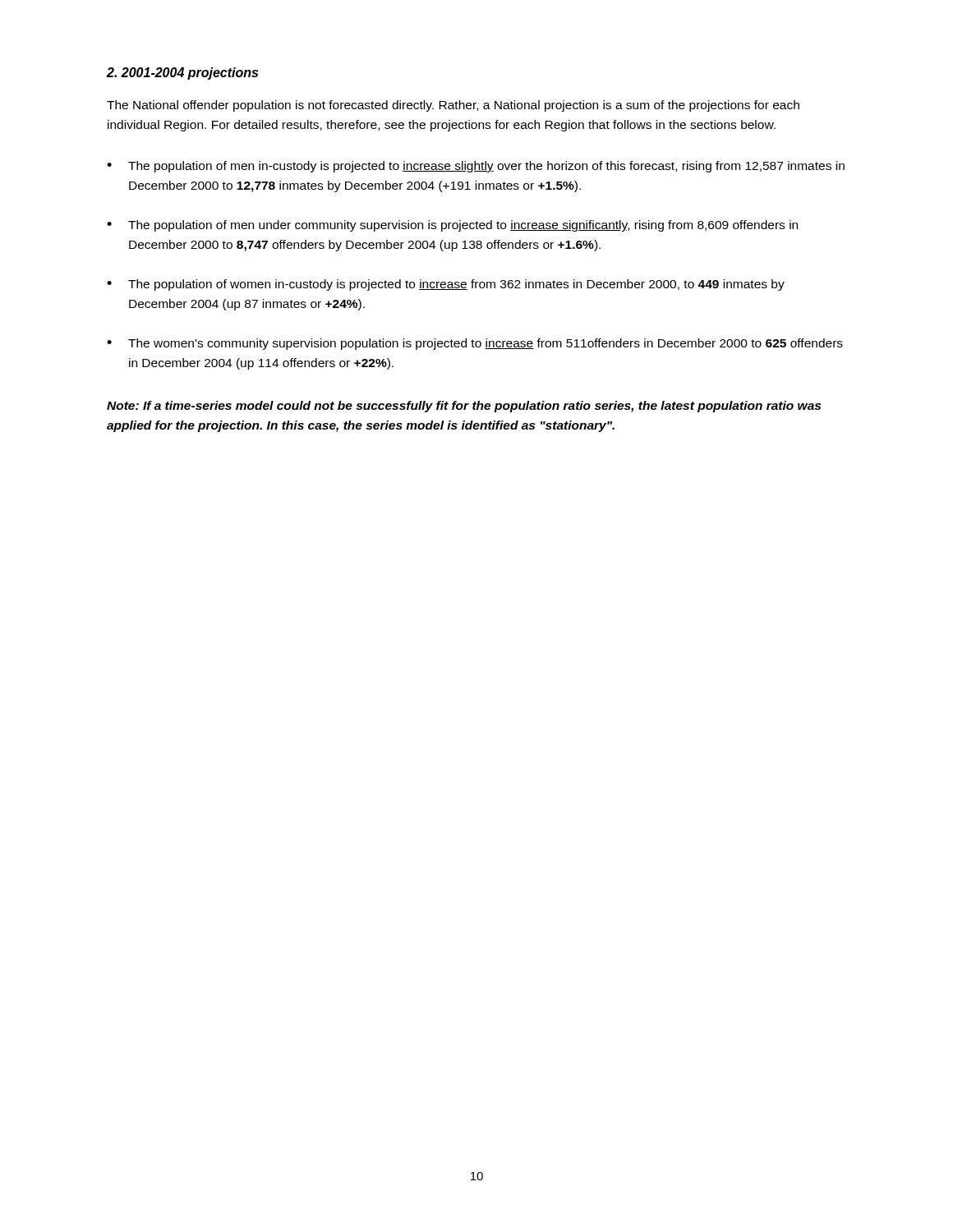Find the block on this page that starts "• The women's community supervision population is projected"
The image size is (953, 1232).
click(476, 353)
